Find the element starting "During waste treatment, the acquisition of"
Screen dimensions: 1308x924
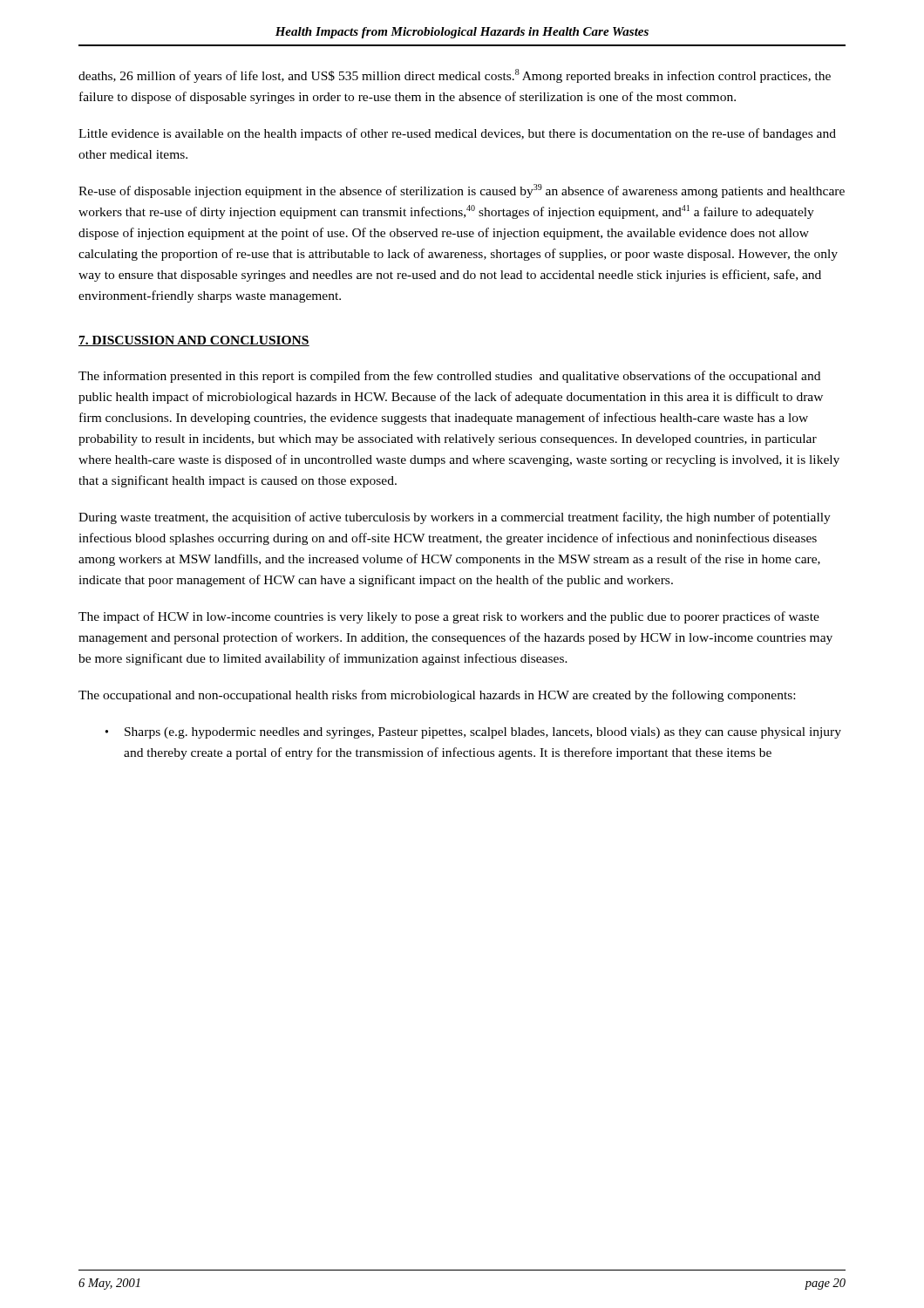(455, 548)
